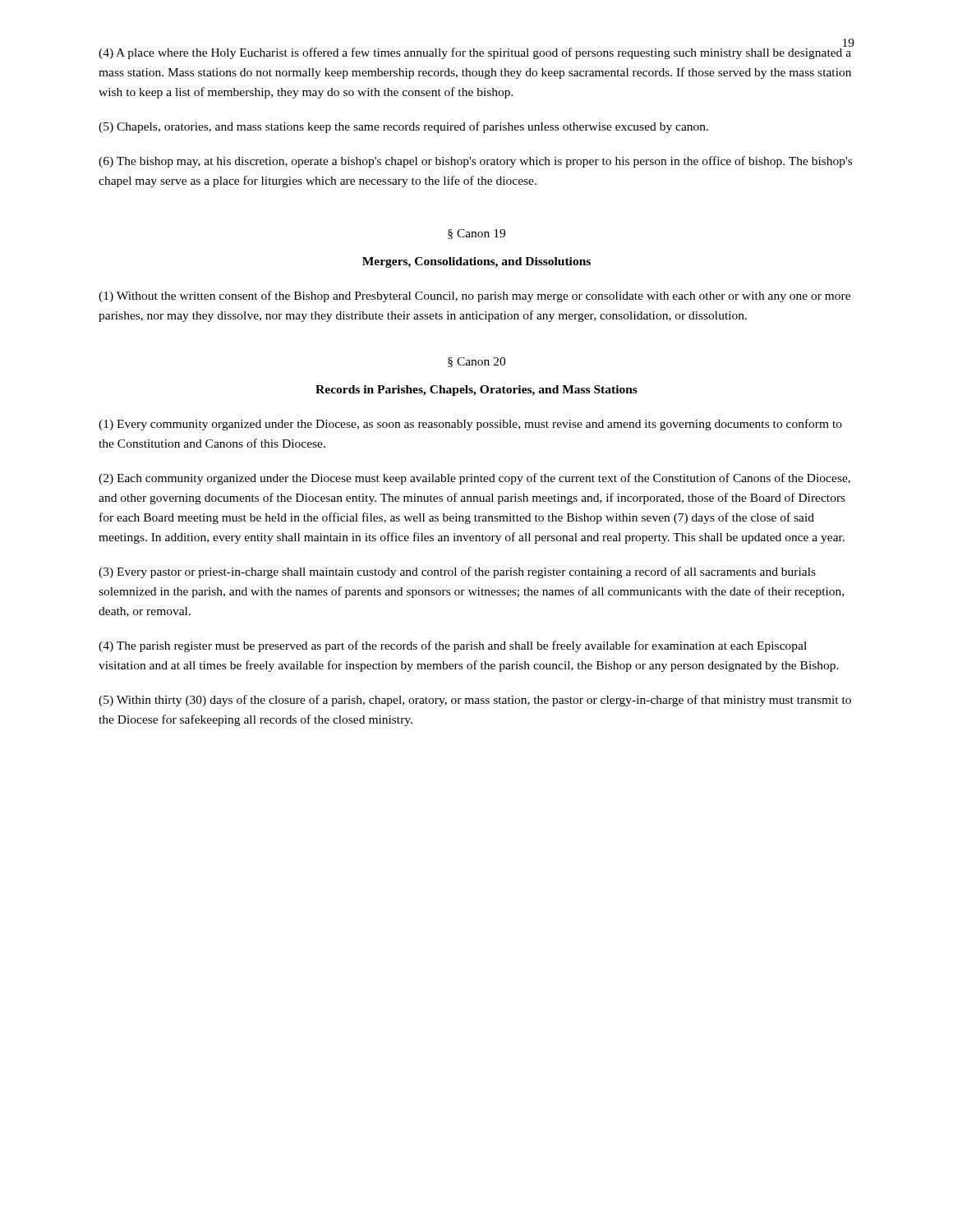
Task: Find the section header containing "§ Canon 19"
Action: point(476,233)
